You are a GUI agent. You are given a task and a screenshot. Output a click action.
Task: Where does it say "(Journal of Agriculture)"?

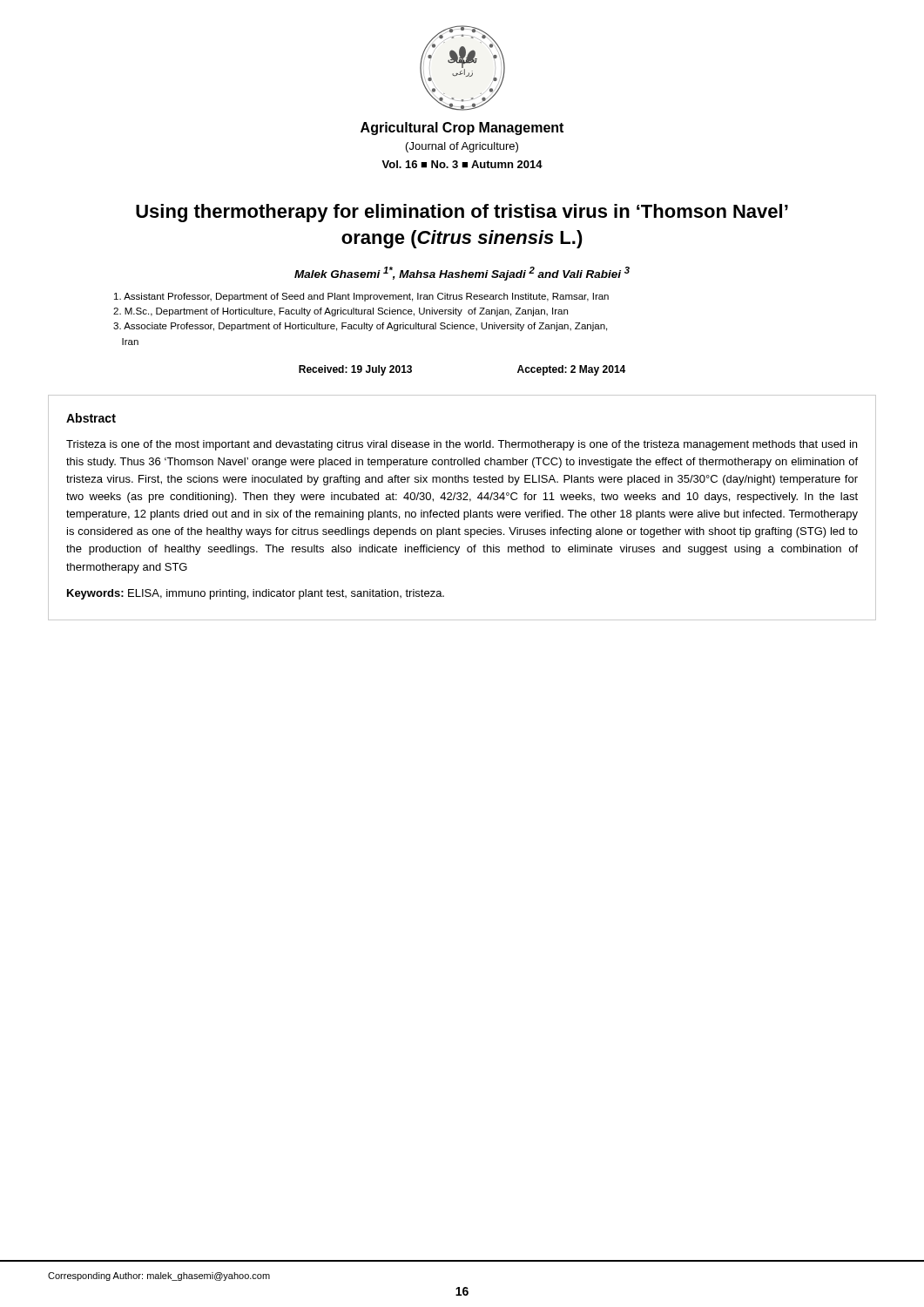click(462, 146)
